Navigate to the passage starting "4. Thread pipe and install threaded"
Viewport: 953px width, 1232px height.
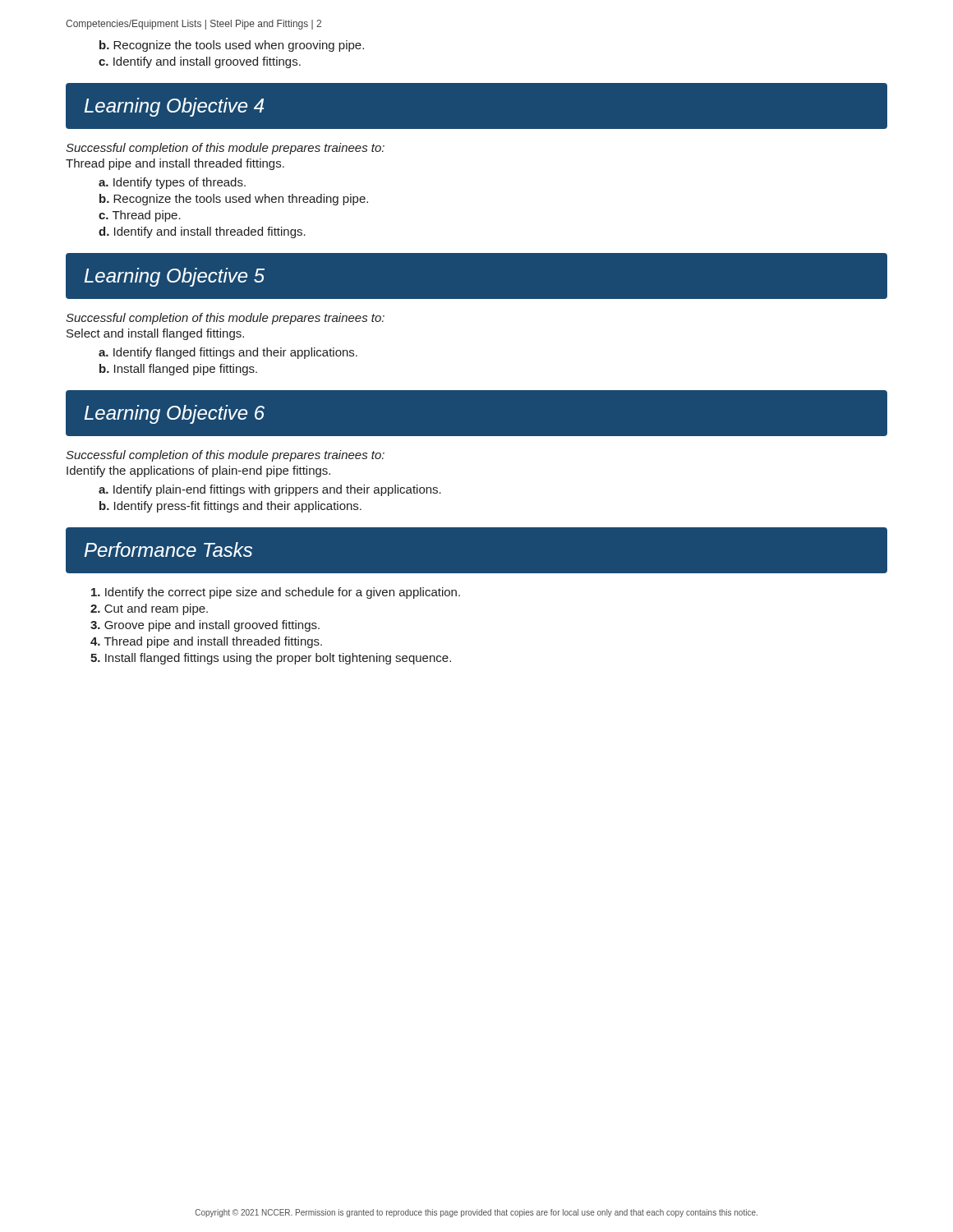[x=207, y=641]
